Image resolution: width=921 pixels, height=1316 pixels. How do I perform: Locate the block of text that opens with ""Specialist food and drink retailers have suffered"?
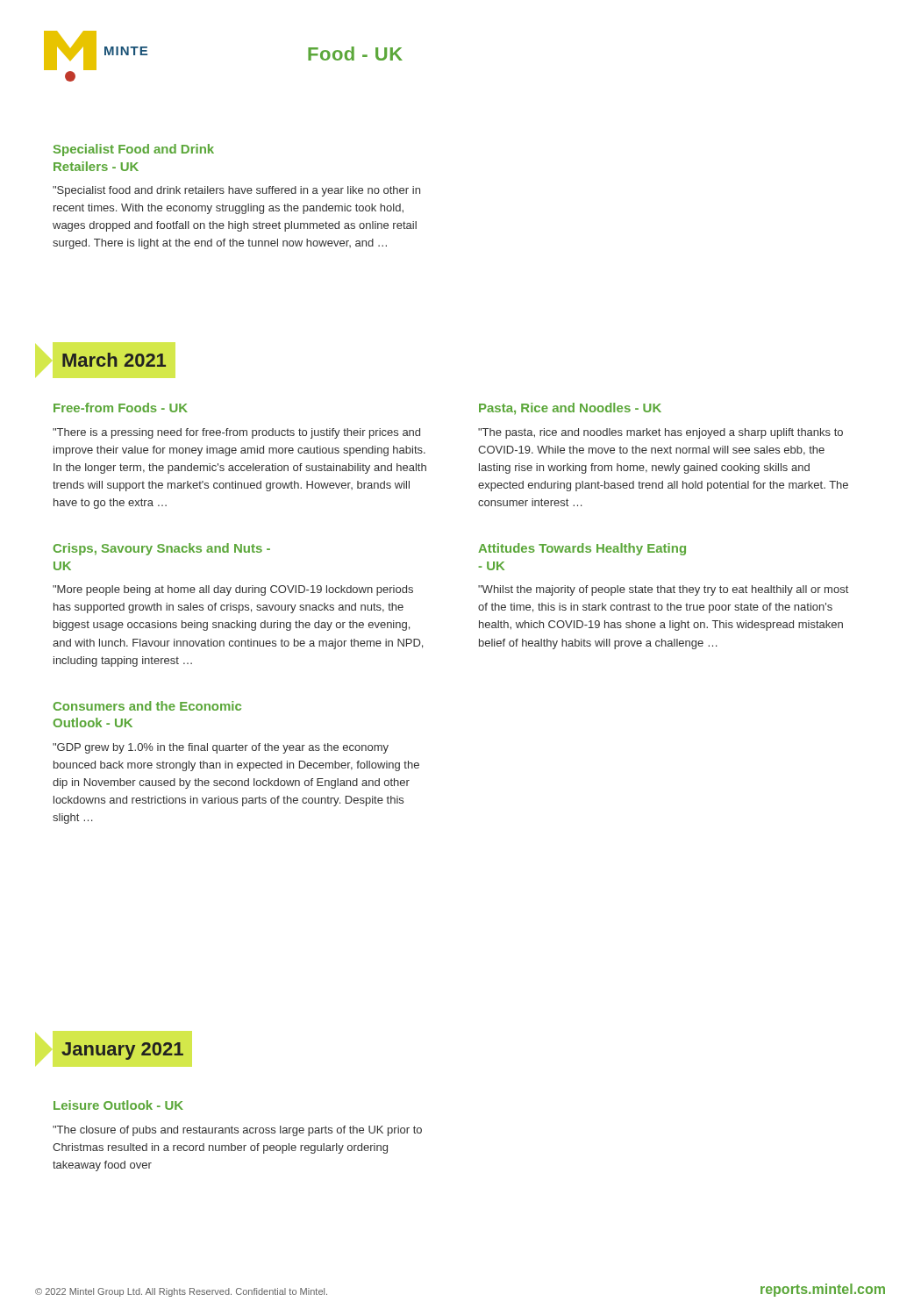[x=237, y=216]
